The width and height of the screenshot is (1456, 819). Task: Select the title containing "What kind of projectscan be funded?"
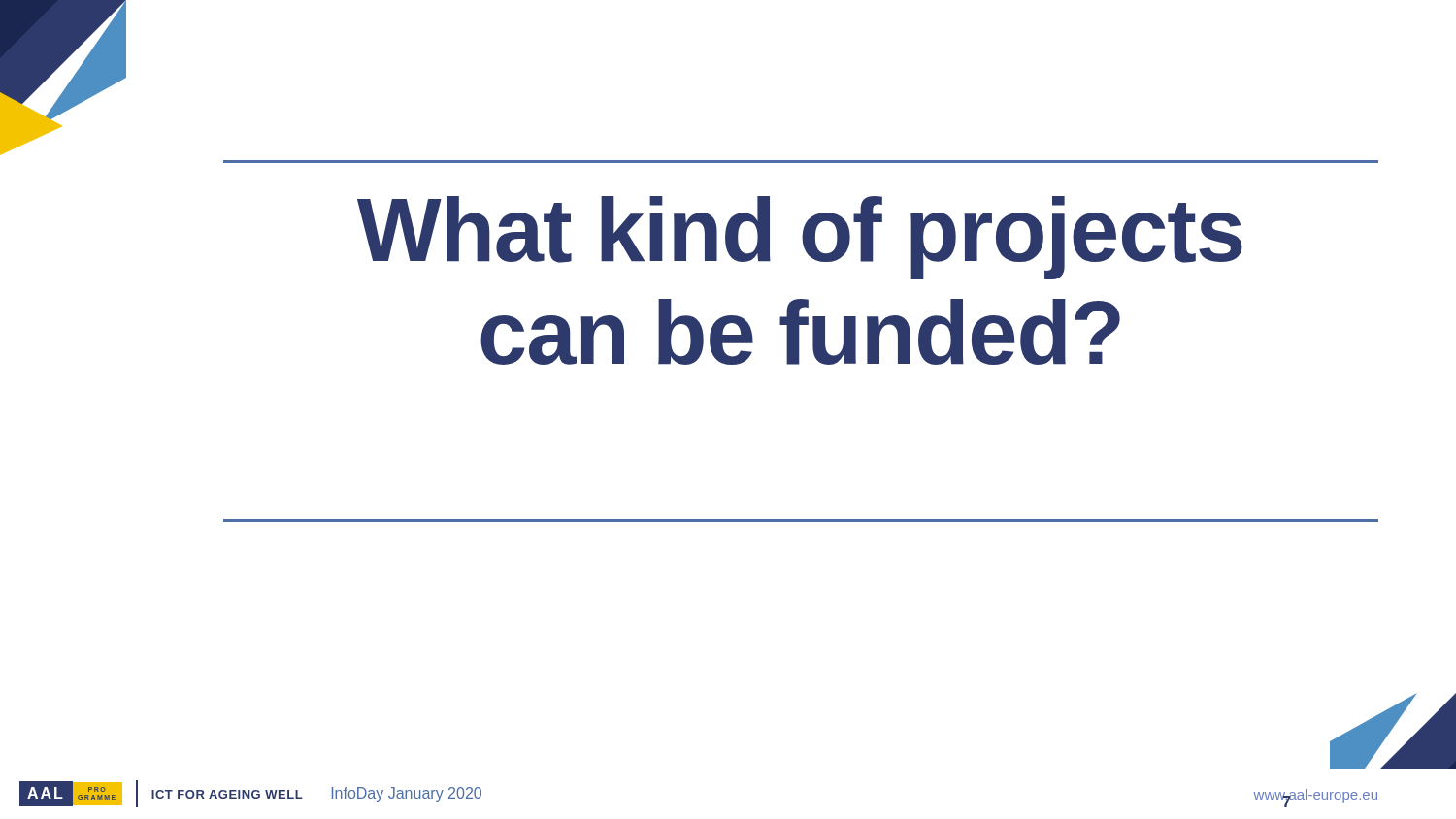[801, 282]
